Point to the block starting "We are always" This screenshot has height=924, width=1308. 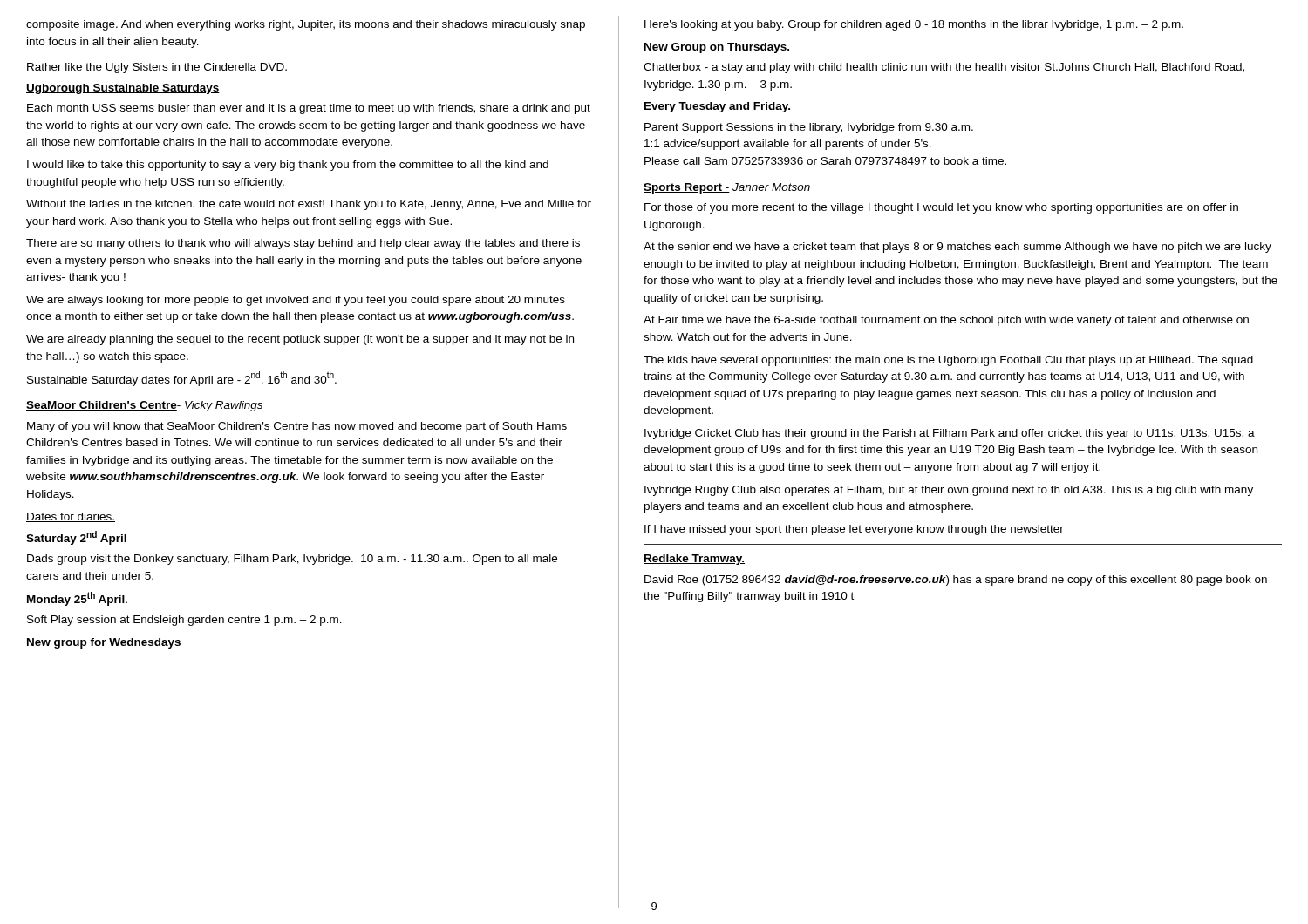click(x=310, y=308)
